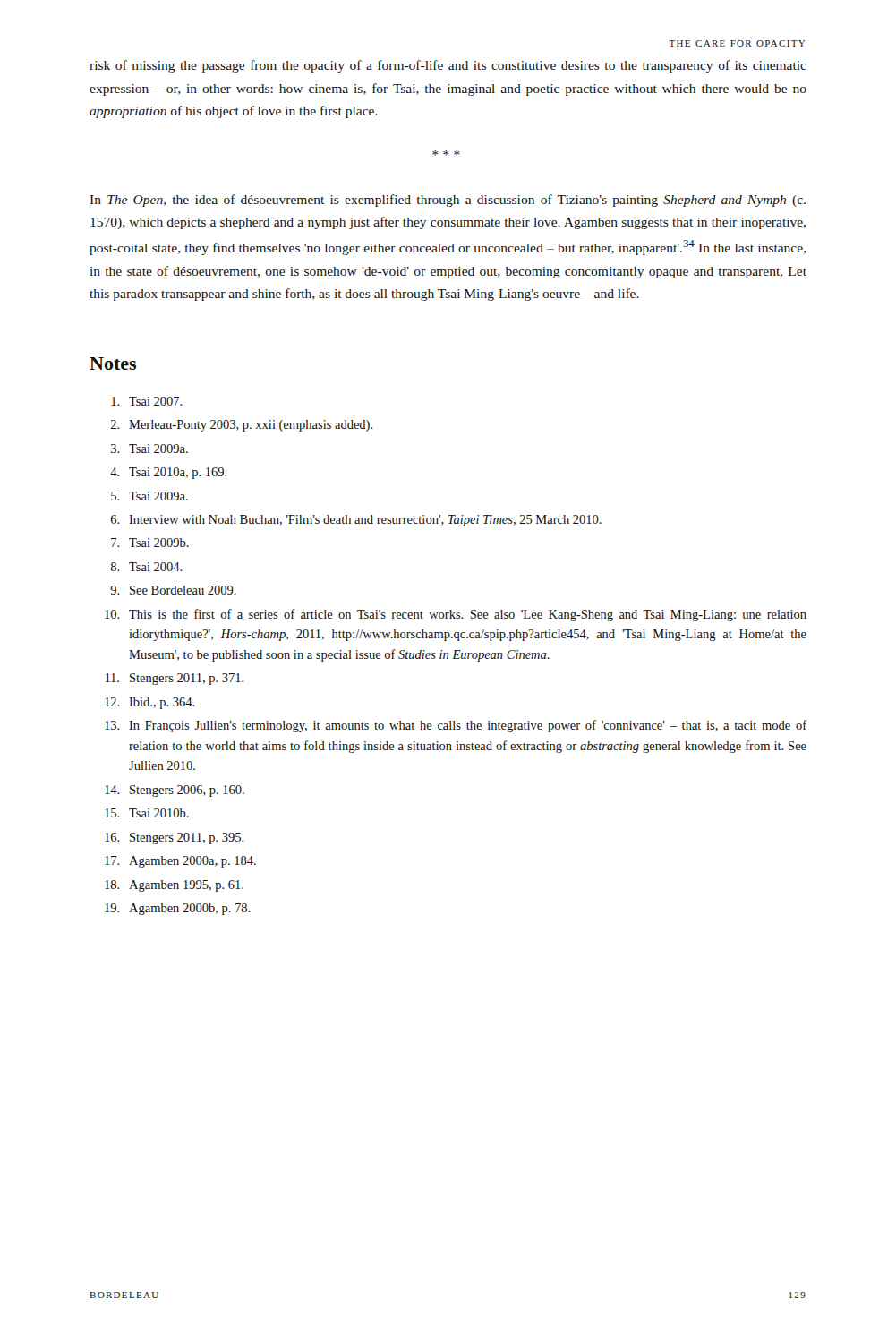Viewport: 896px width, 1343px height.
Task: Click on the list item that says "4. Tsai 2010a, p. 169."
Action: tap(169, 473)
